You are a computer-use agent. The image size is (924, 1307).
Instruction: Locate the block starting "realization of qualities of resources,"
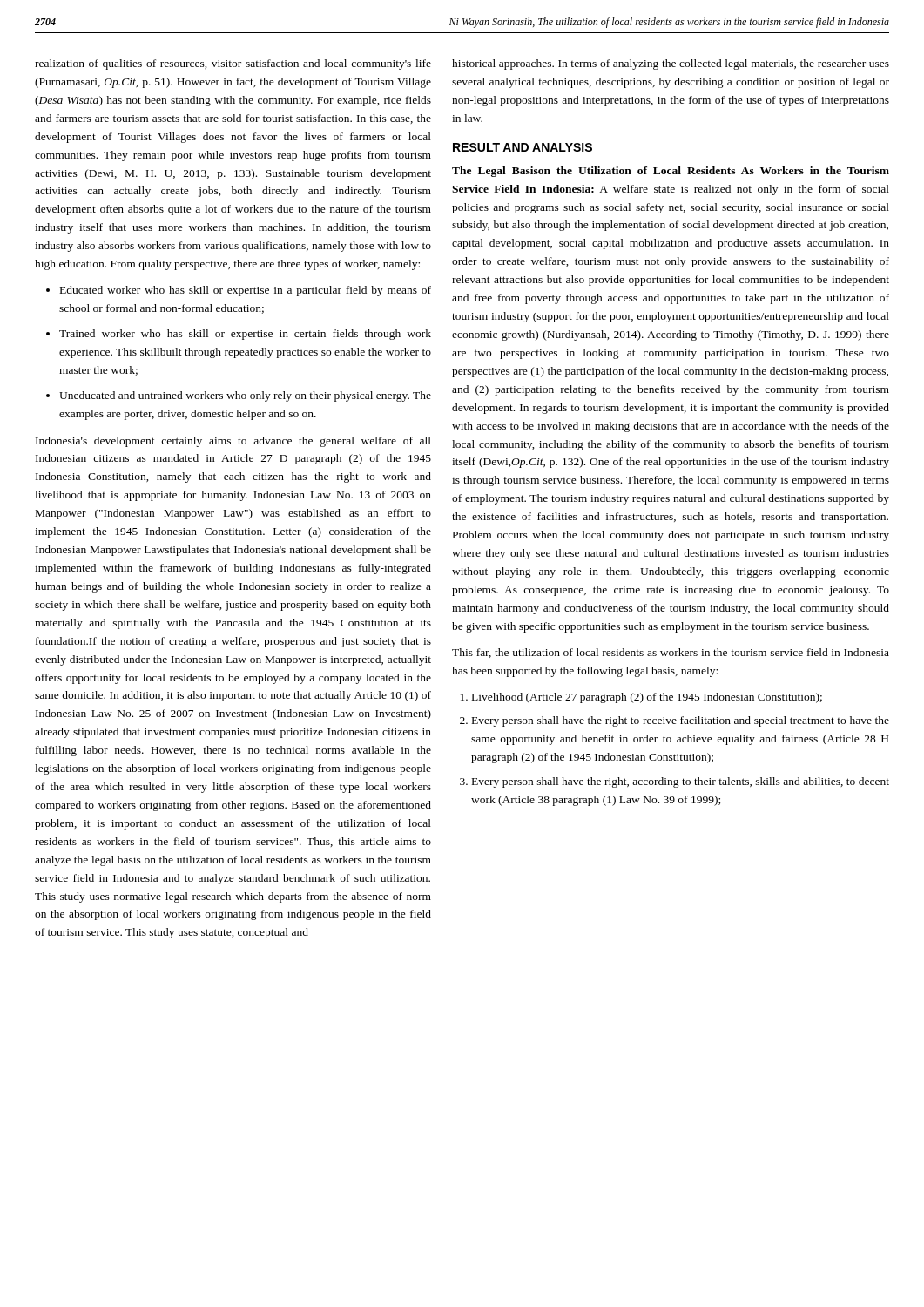[x=233, y=164]
